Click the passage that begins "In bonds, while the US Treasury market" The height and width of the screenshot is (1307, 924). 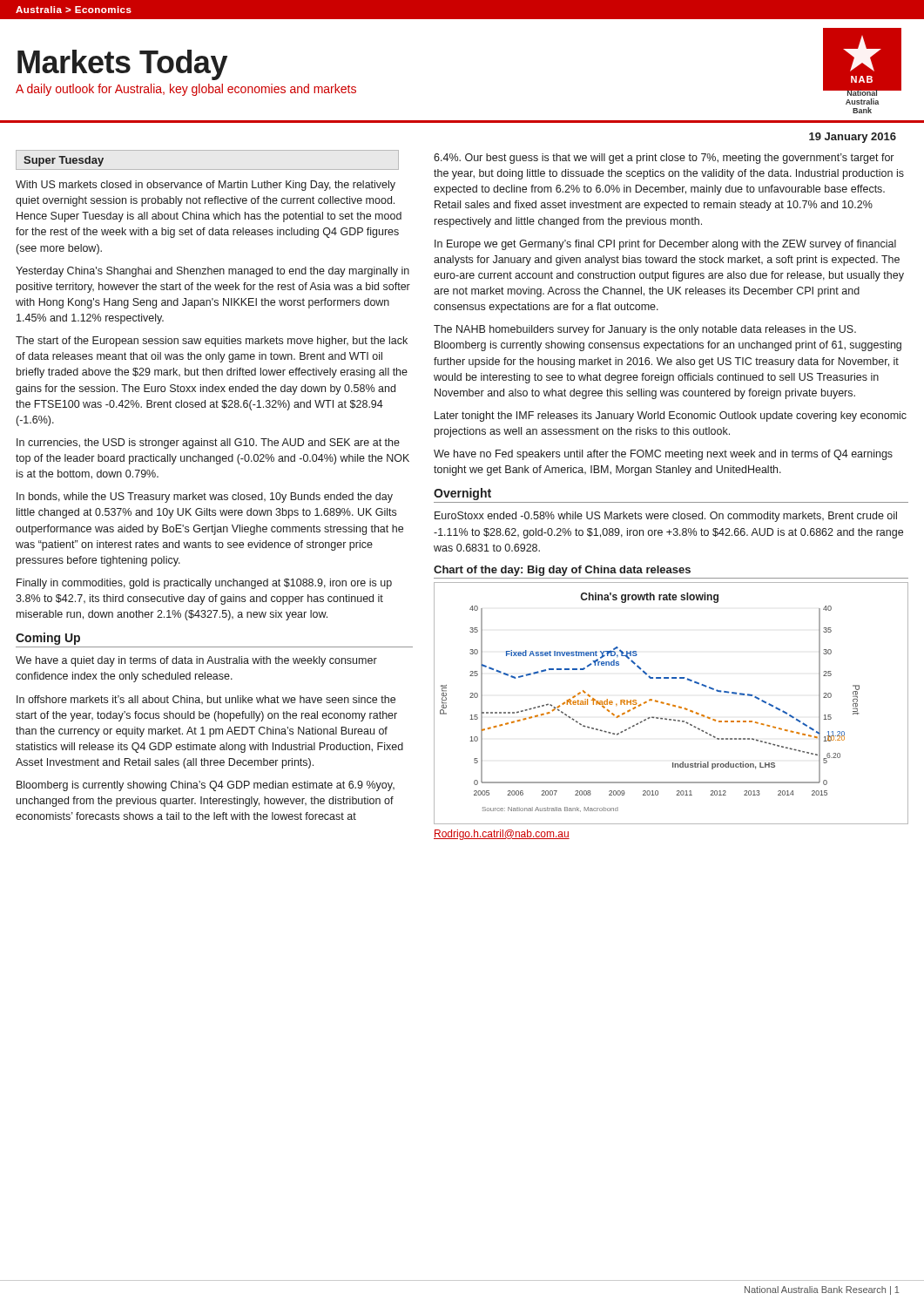[210, 528]
